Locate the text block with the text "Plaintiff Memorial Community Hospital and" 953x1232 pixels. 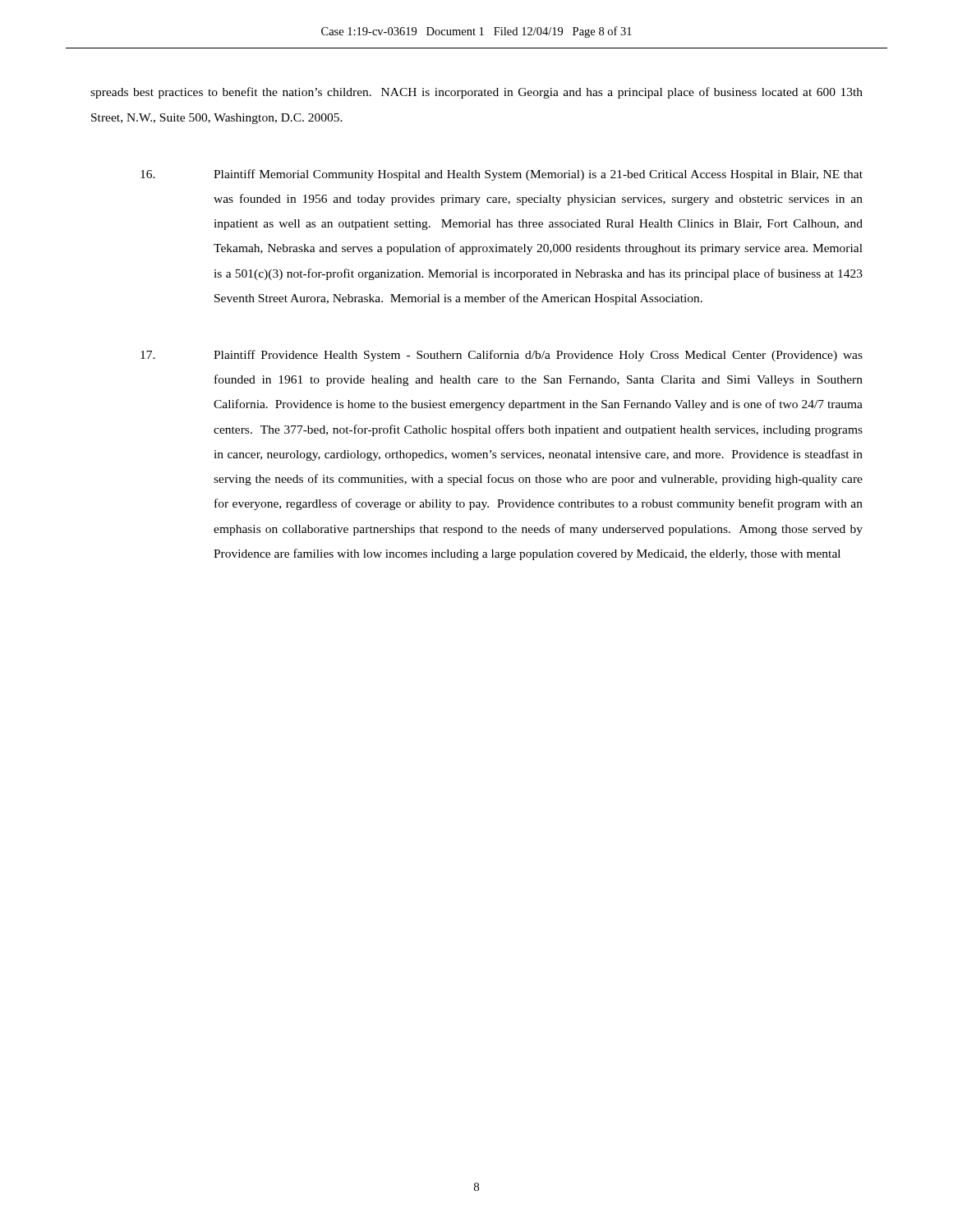tap(476, 236)
